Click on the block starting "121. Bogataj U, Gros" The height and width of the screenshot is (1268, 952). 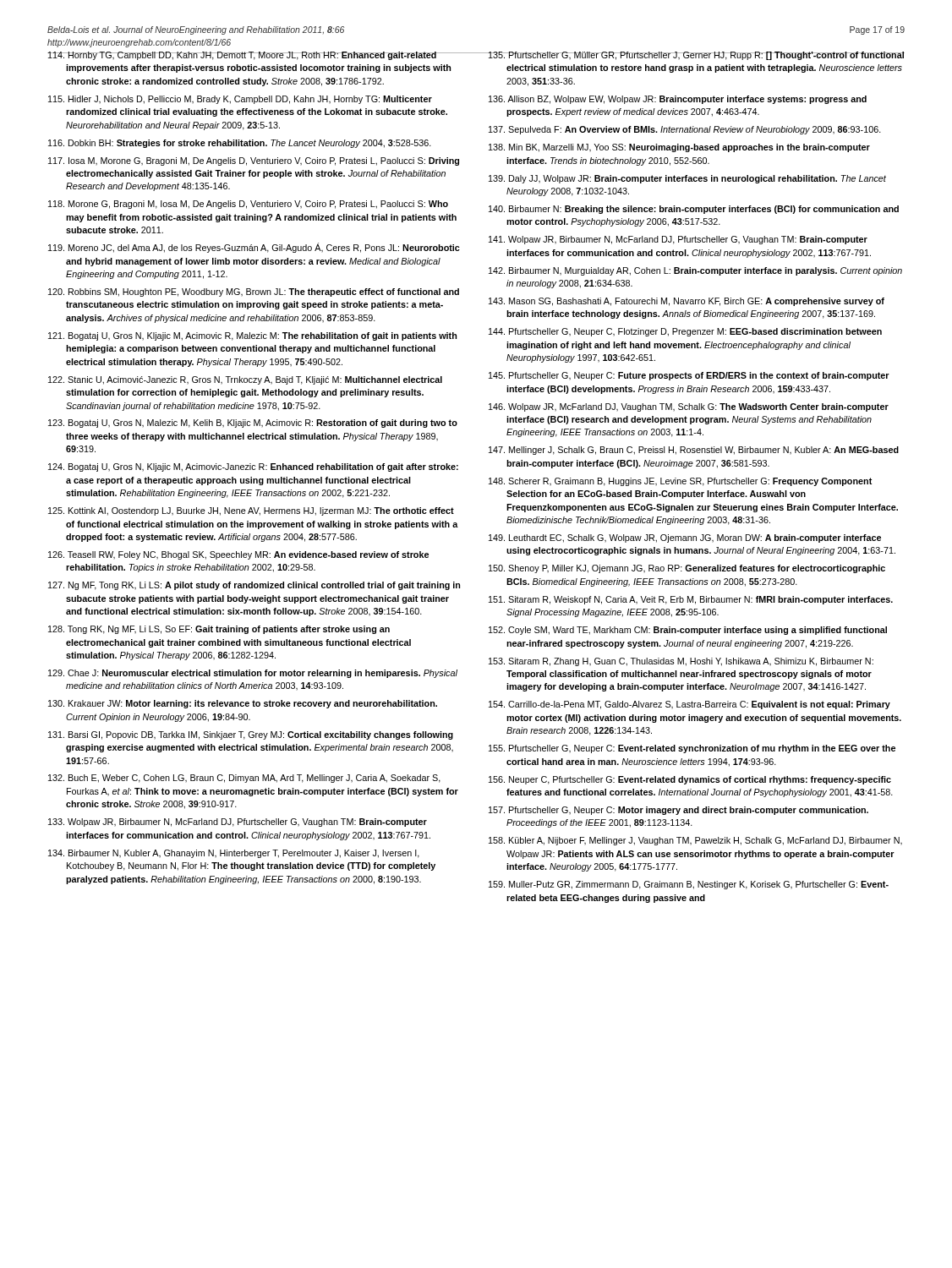coord(252,348)
